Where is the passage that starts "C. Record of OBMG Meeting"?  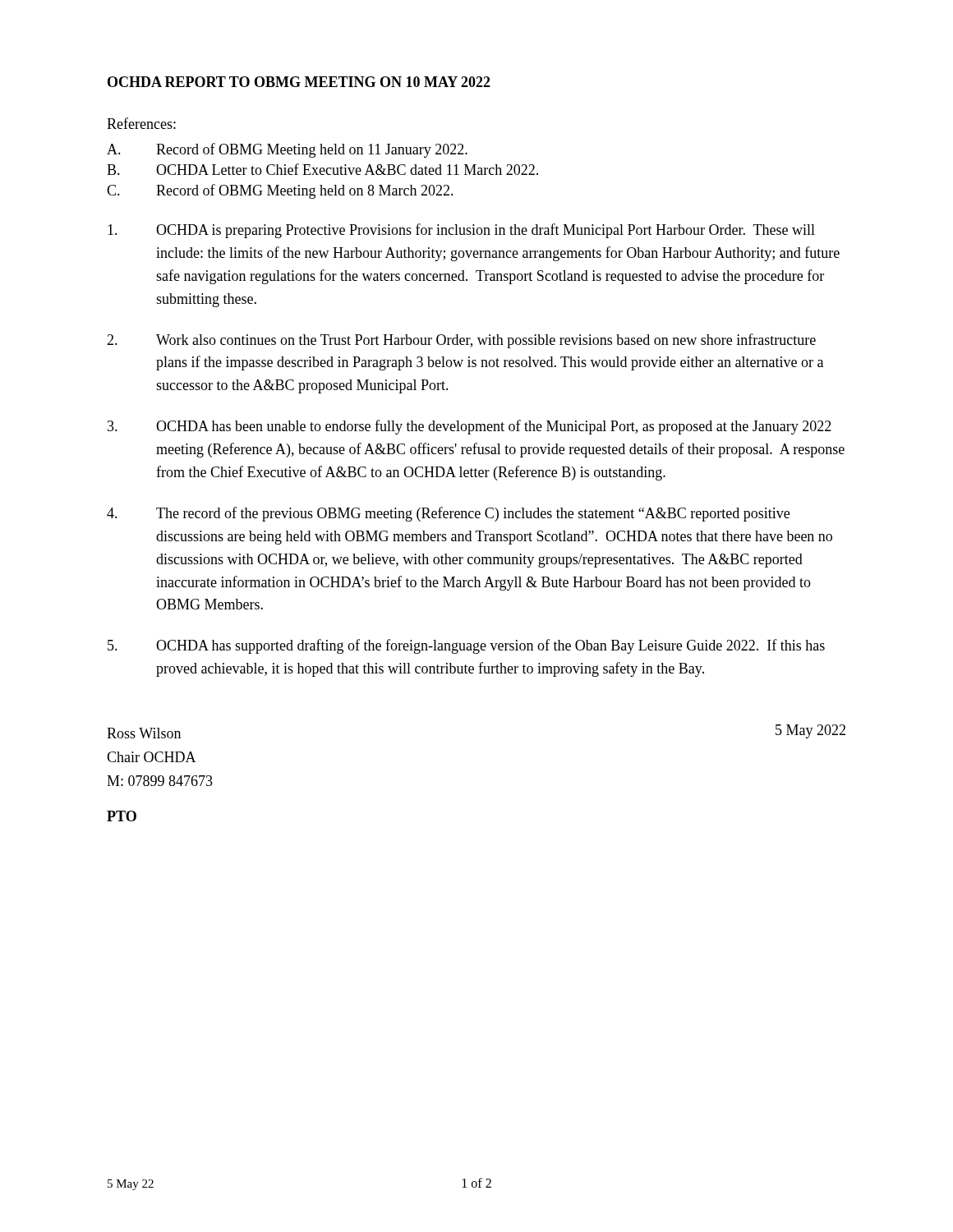280,191
